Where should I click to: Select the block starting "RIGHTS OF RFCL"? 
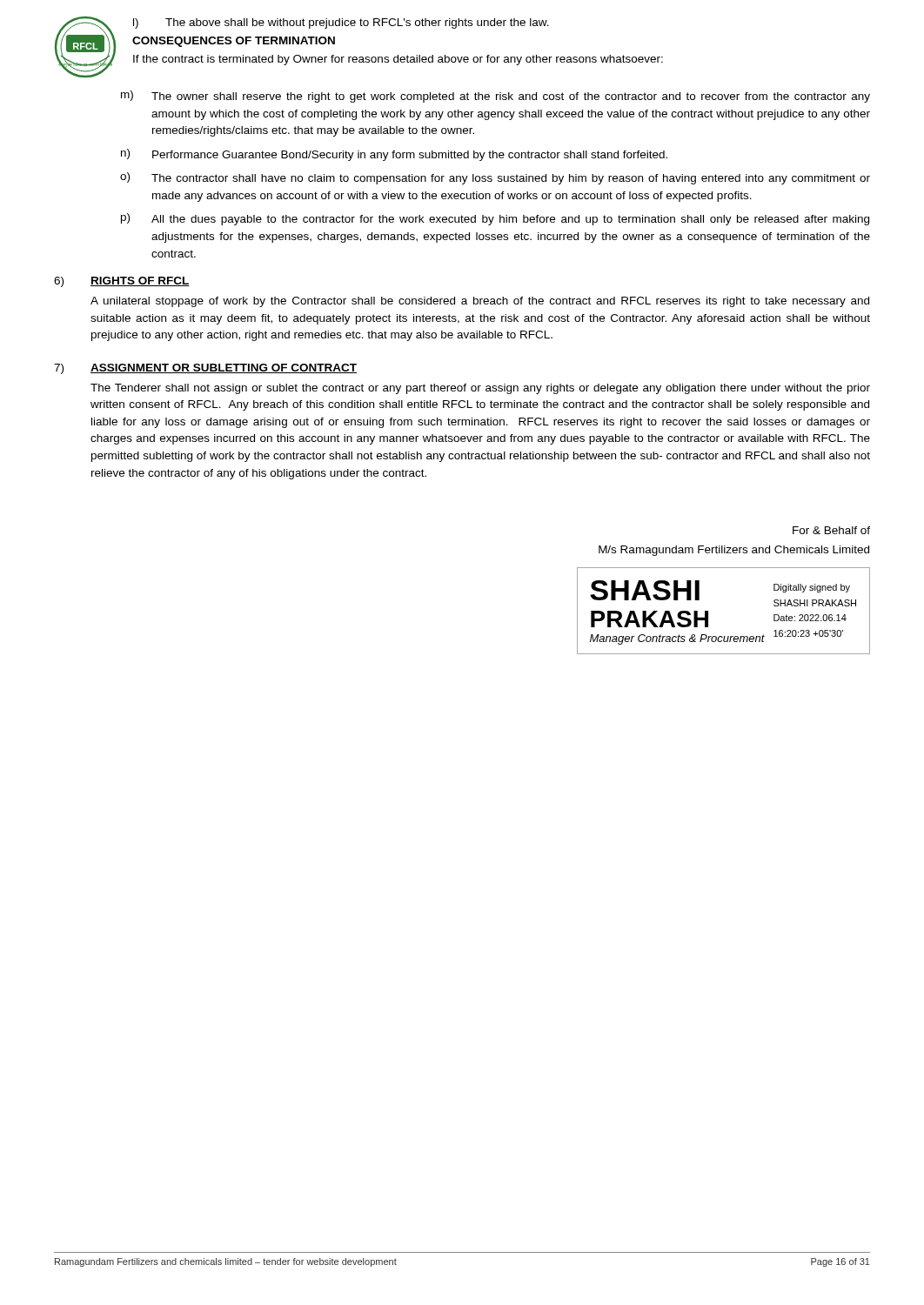140,281
